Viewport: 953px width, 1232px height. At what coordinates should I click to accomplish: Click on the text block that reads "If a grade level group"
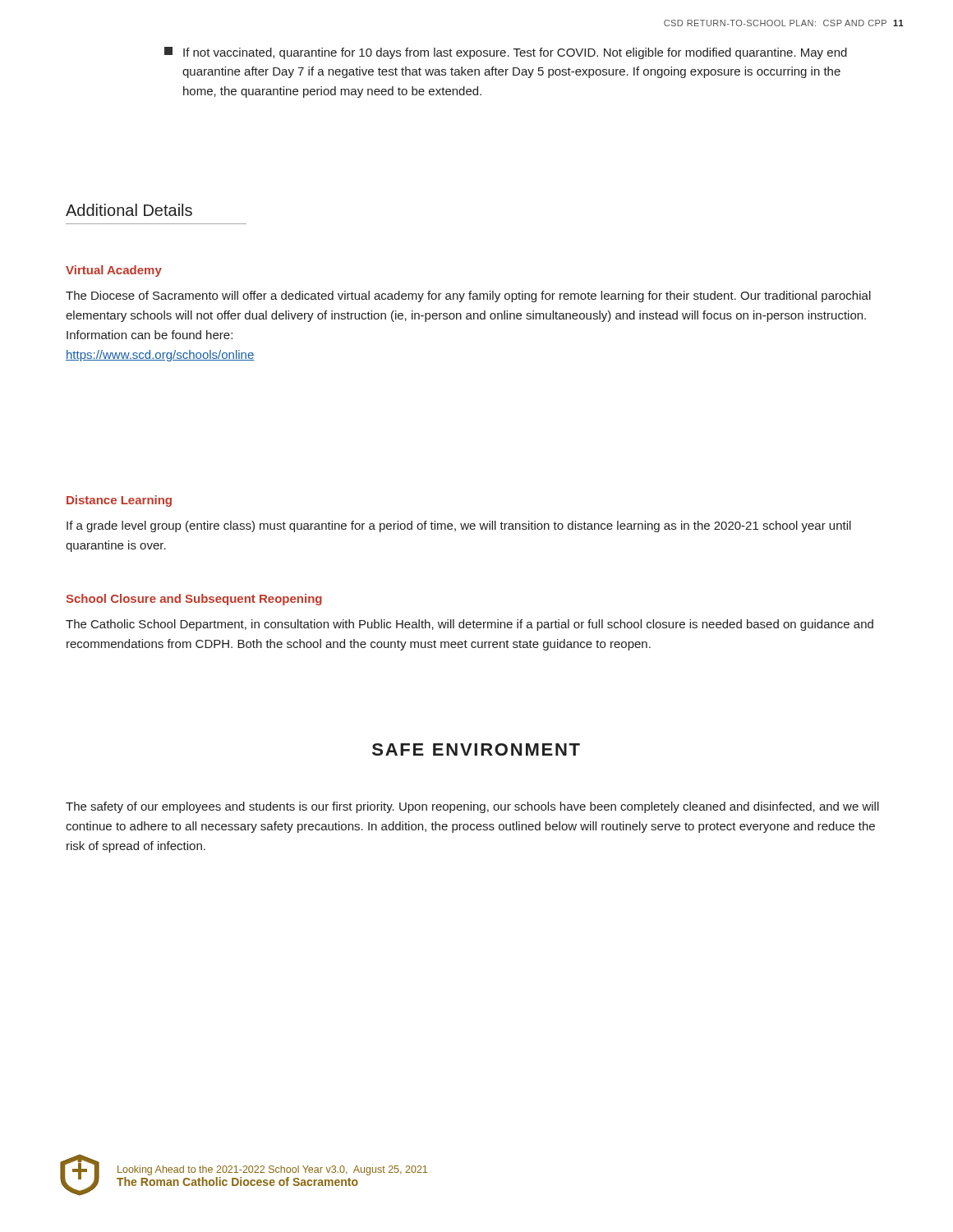[459, 535]
